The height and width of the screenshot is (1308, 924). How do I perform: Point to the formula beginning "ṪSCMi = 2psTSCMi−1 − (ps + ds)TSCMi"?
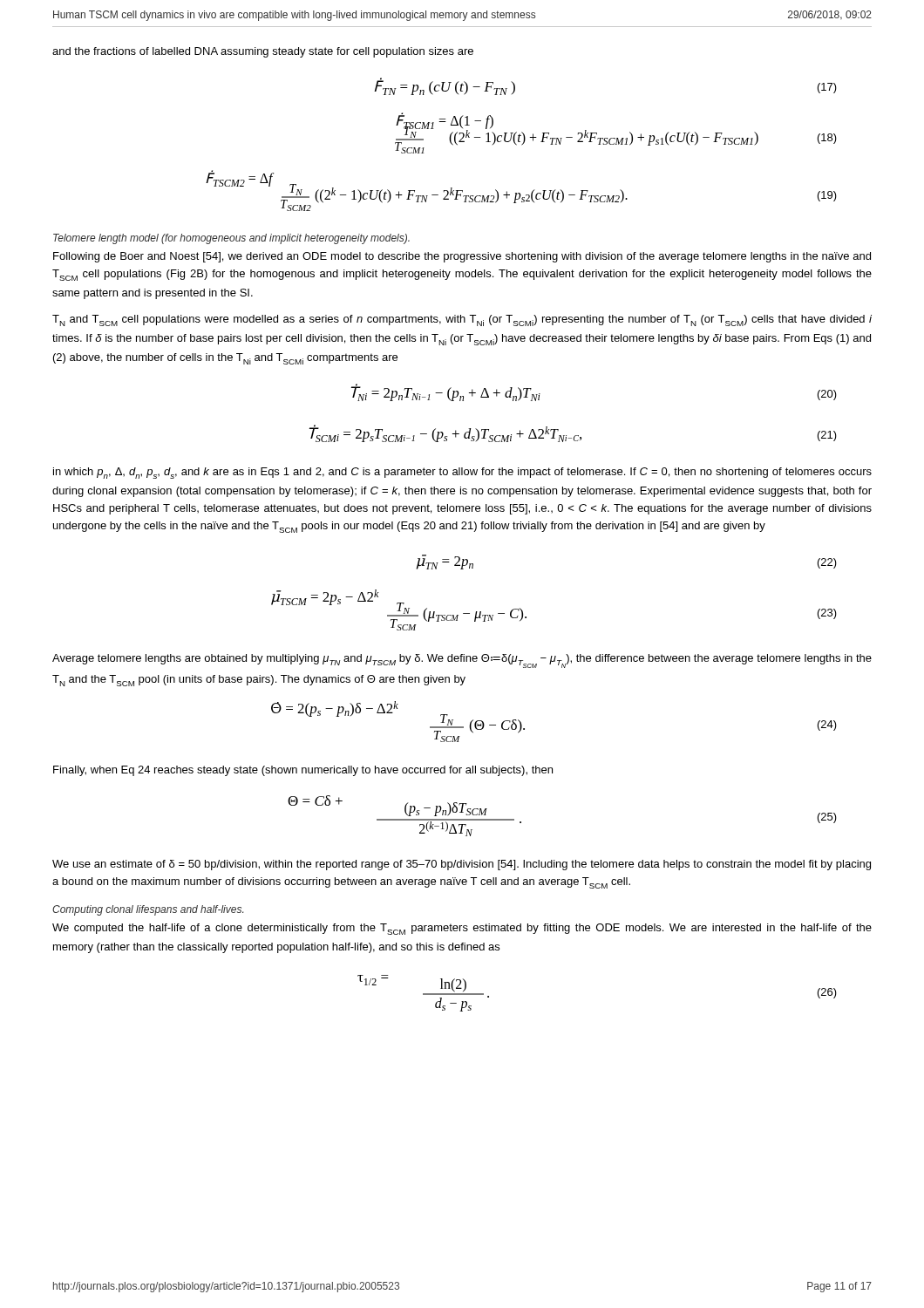point(462,435)
